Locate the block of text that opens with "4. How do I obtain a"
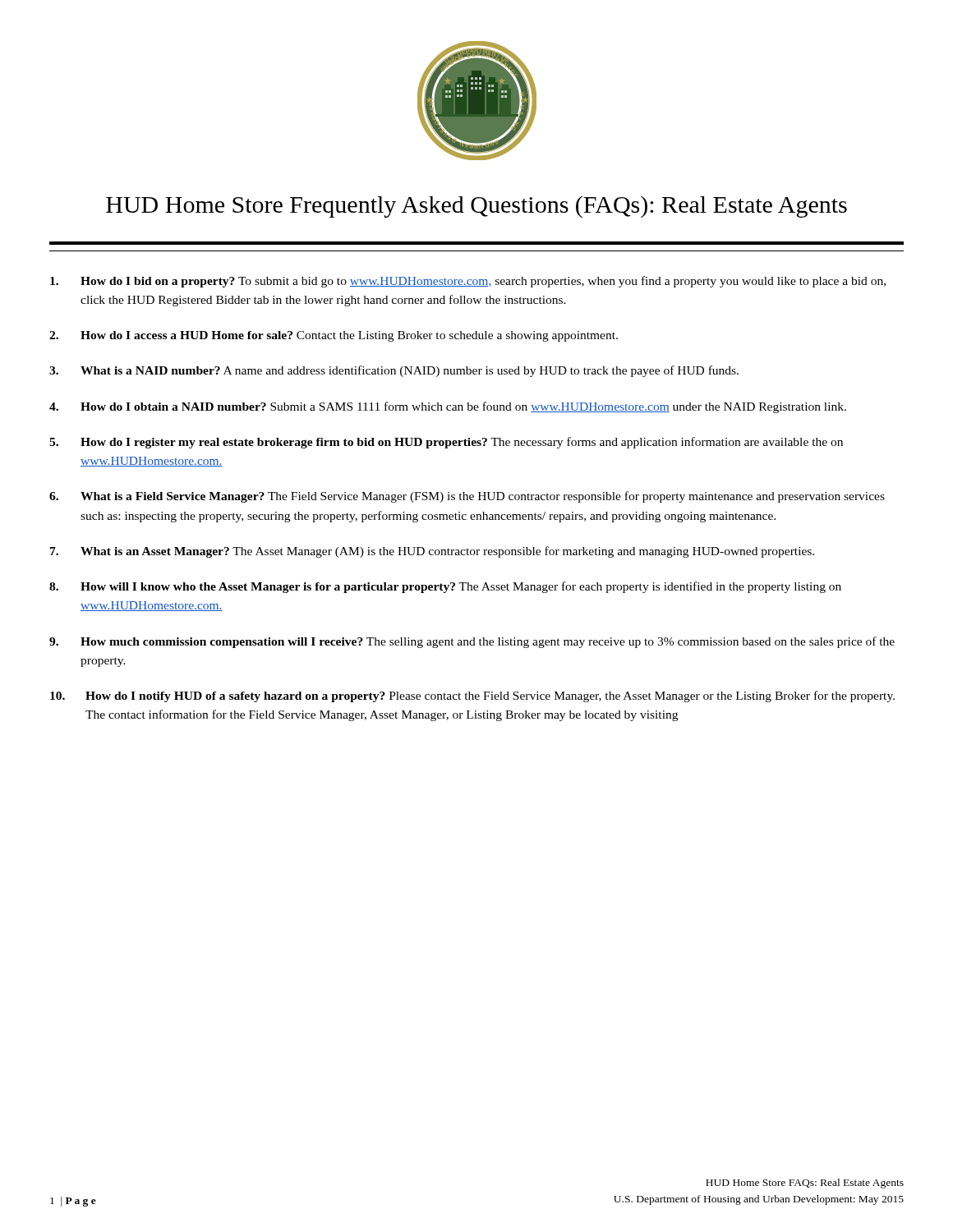 pyautogui.click(x=476, y=406)
